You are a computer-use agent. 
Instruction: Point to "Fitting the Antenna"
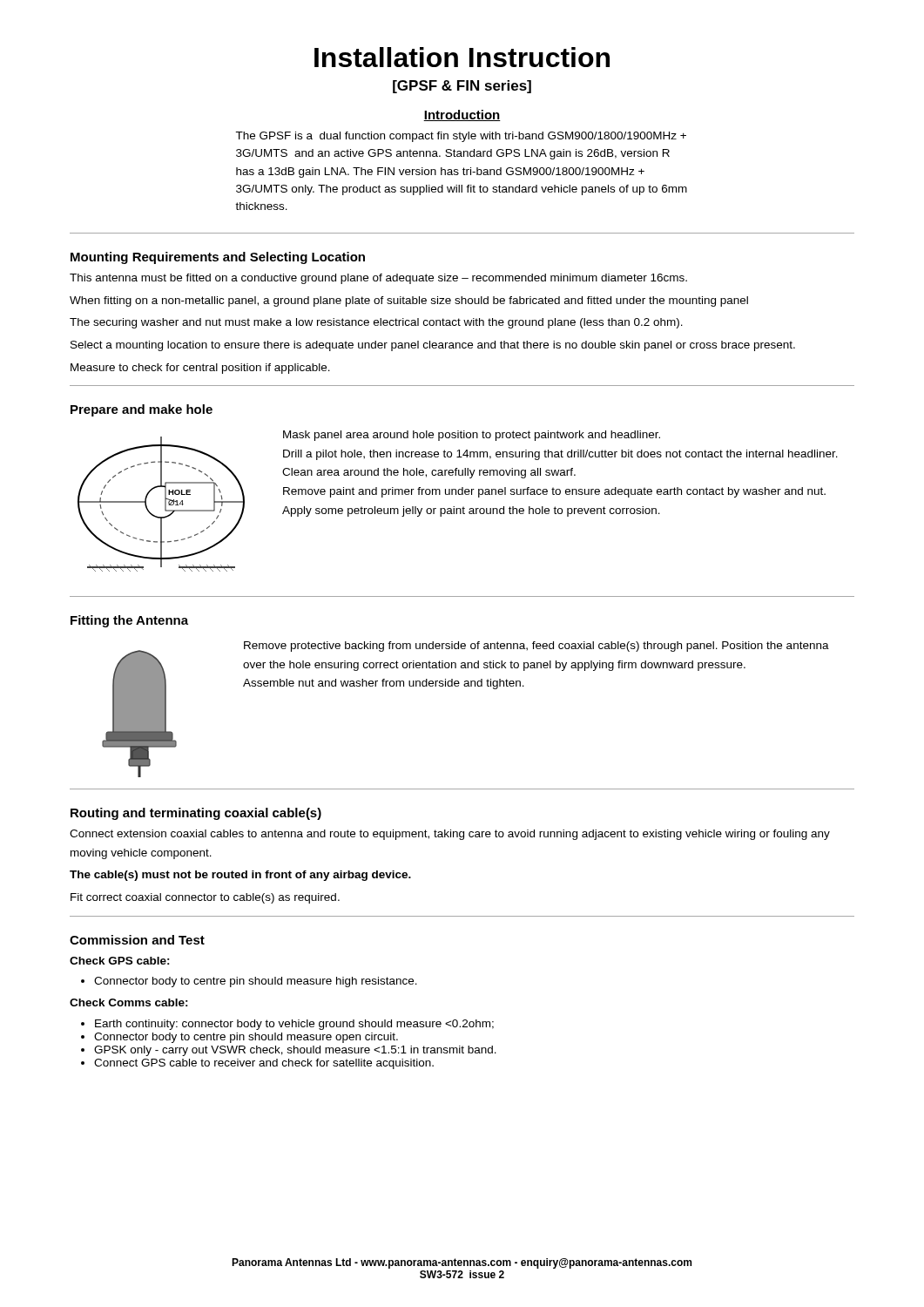[129, 620]
